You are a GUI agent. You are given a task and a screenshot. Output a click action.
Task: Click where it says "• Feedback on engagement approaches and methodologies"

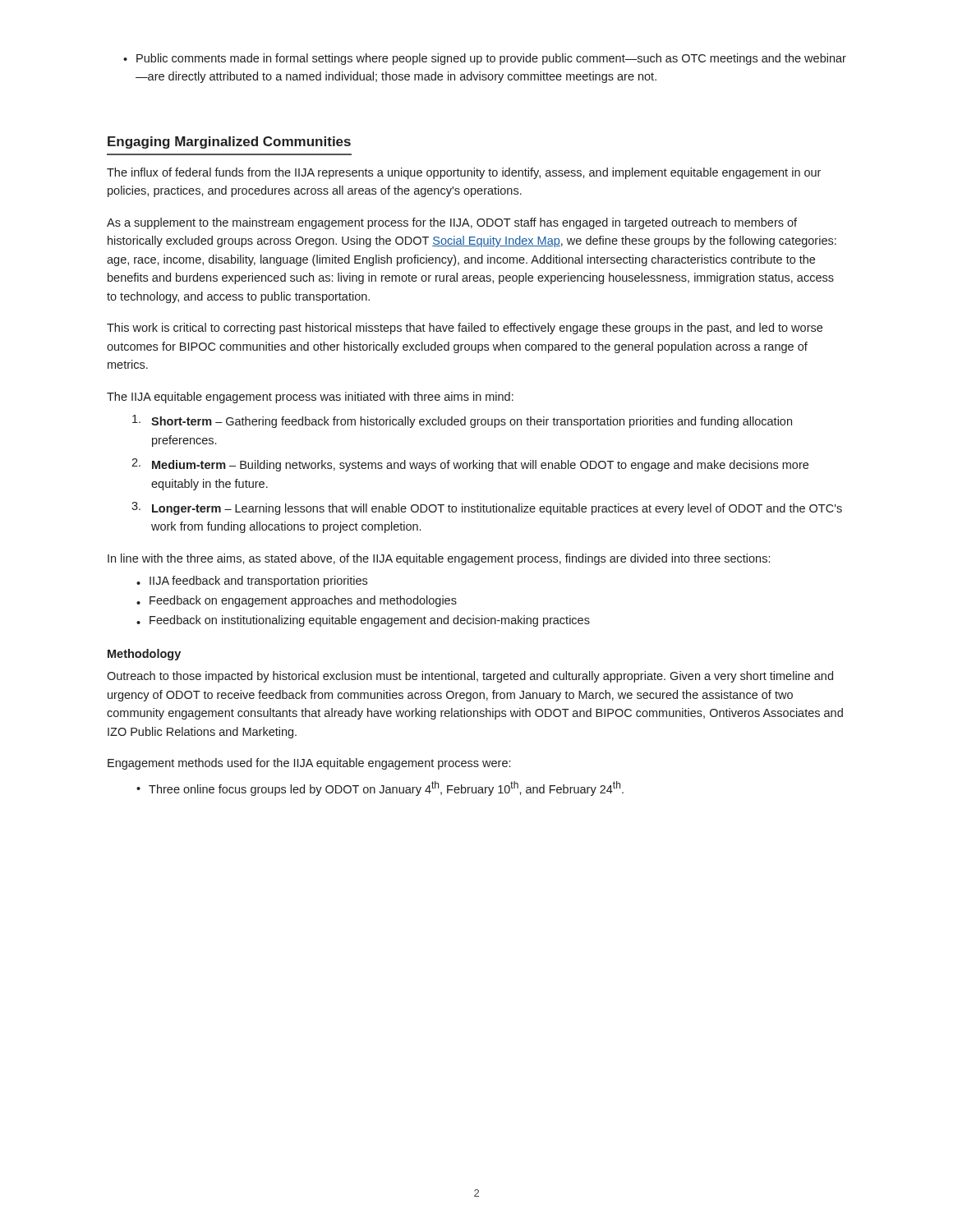tap(297, 602)
